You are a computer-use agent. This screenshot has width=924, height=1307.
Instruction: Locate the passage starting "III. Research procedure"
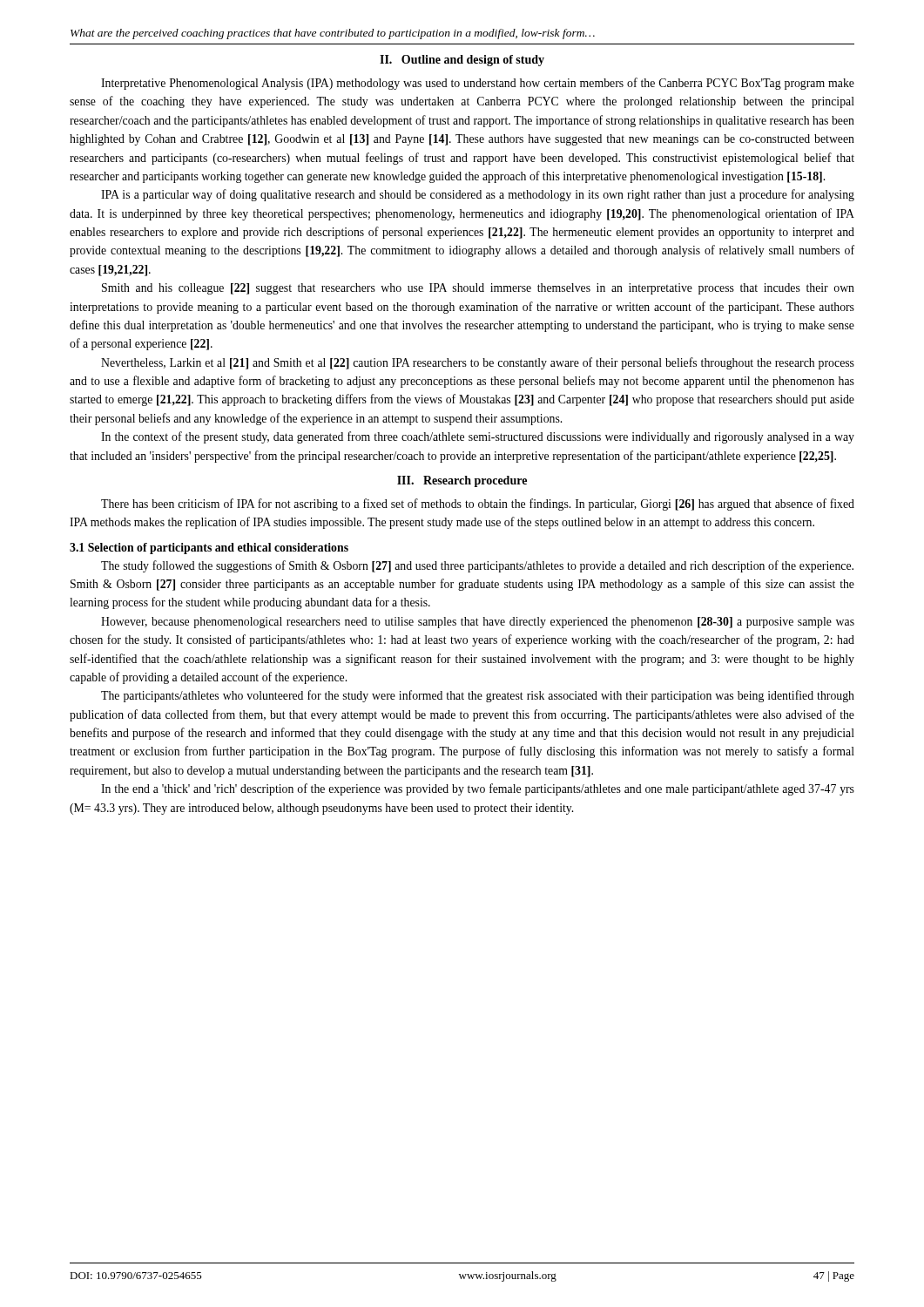[462, 480]
